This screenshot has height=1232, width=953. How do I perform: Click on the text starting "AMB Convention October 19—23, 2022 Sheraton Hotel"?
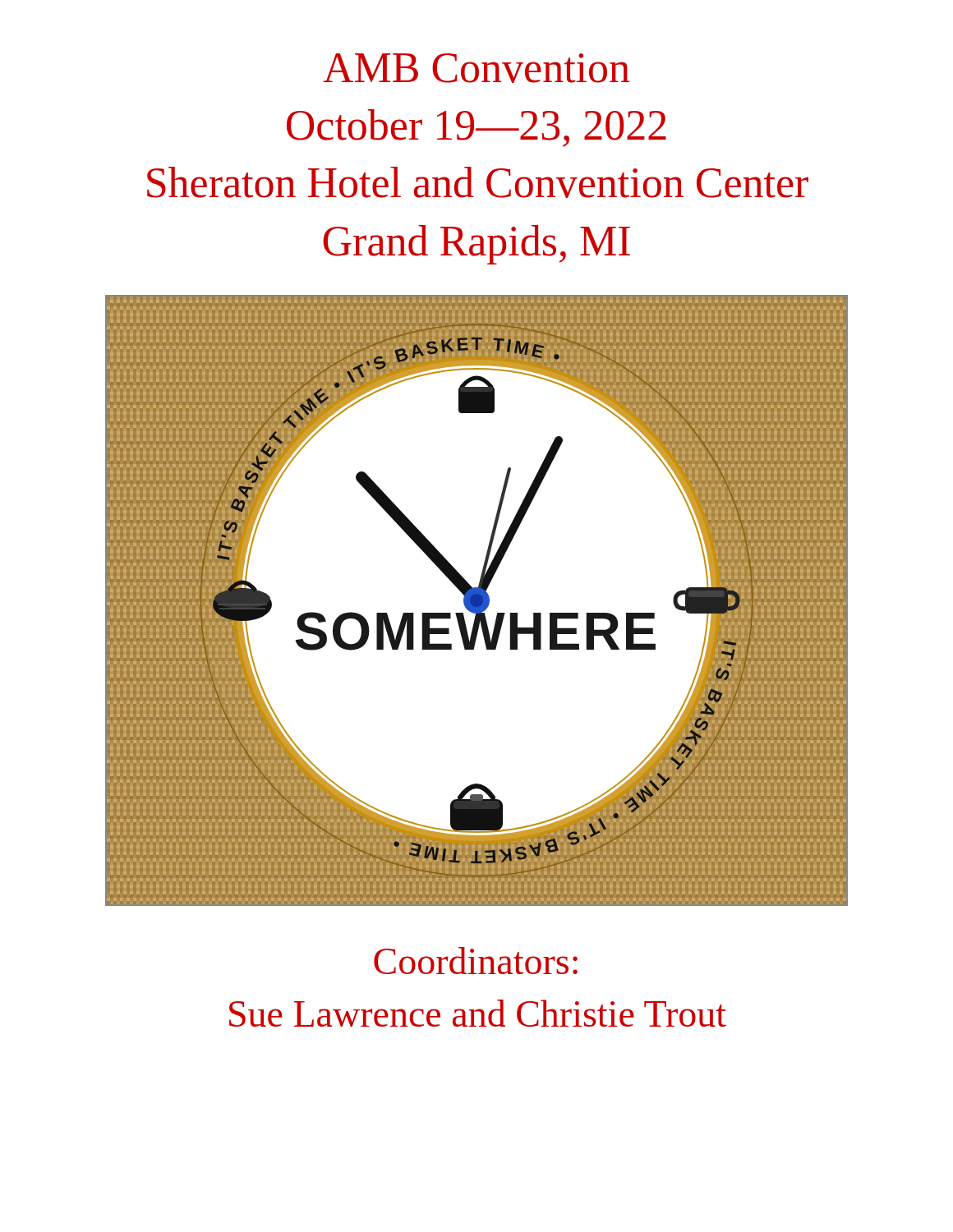[476, 155]
